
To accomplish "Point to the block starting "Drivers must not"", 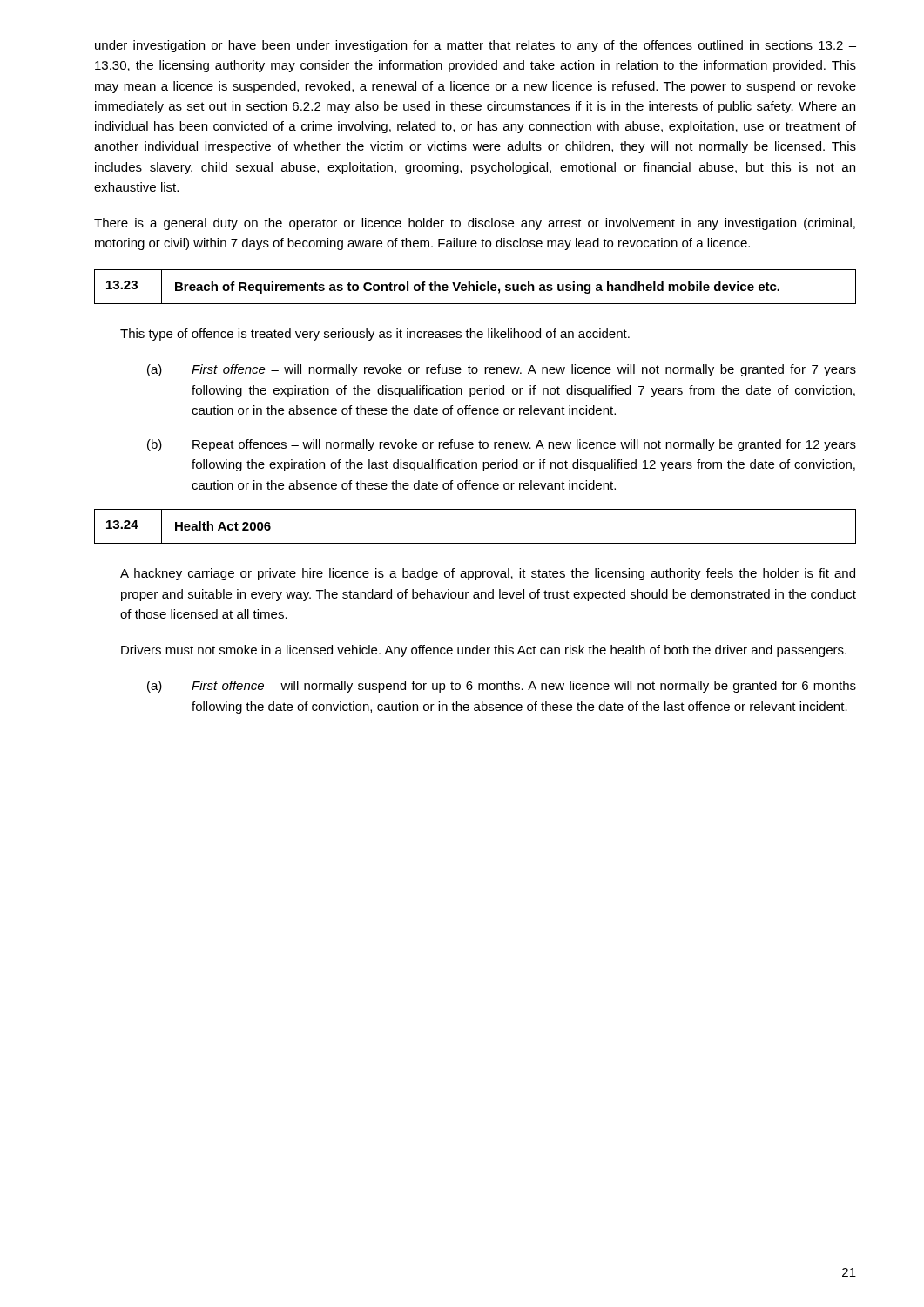I will 484,650.
